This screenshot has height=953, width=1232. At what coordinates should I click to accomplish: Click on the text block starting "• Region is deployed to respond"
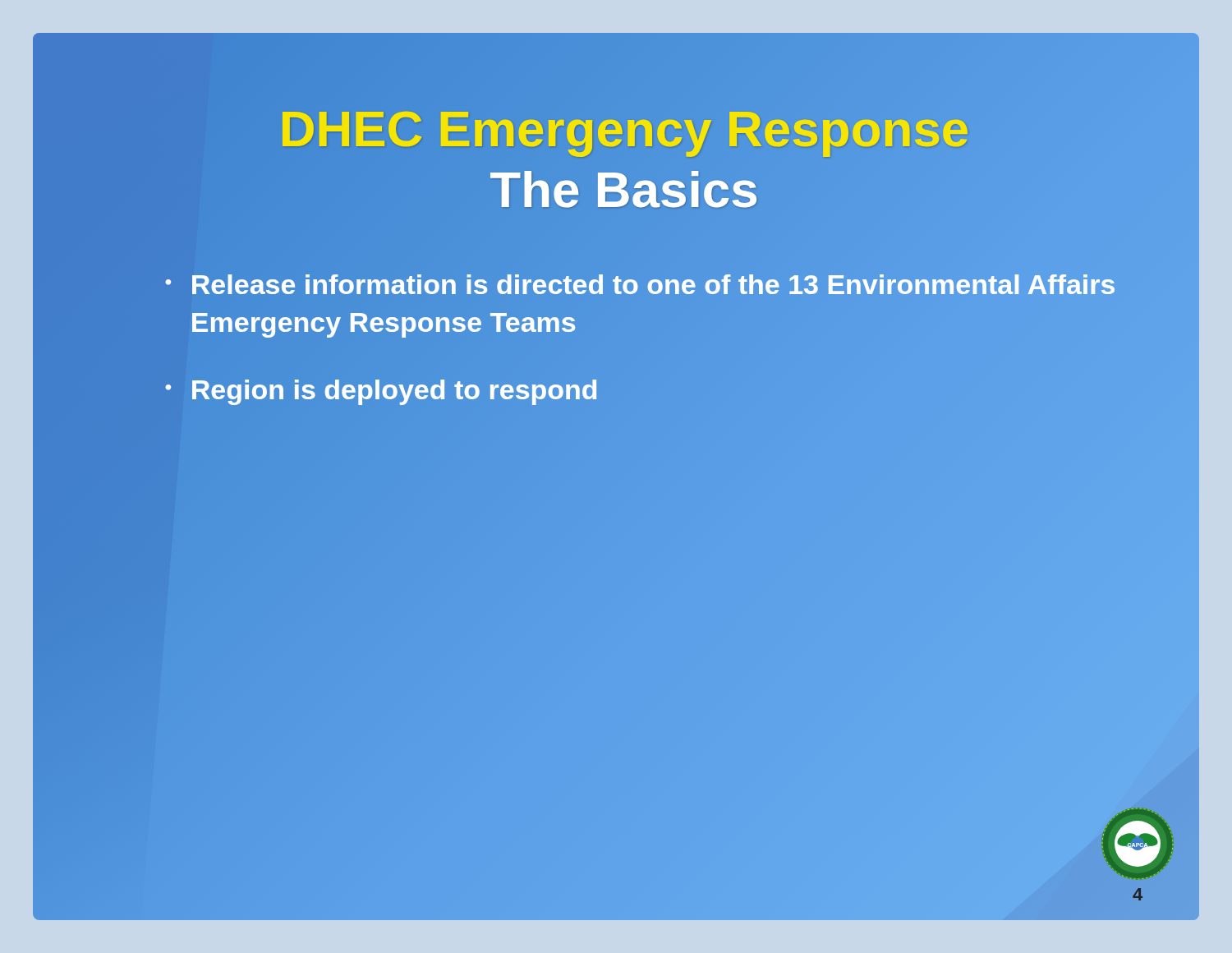pos(381,390)
